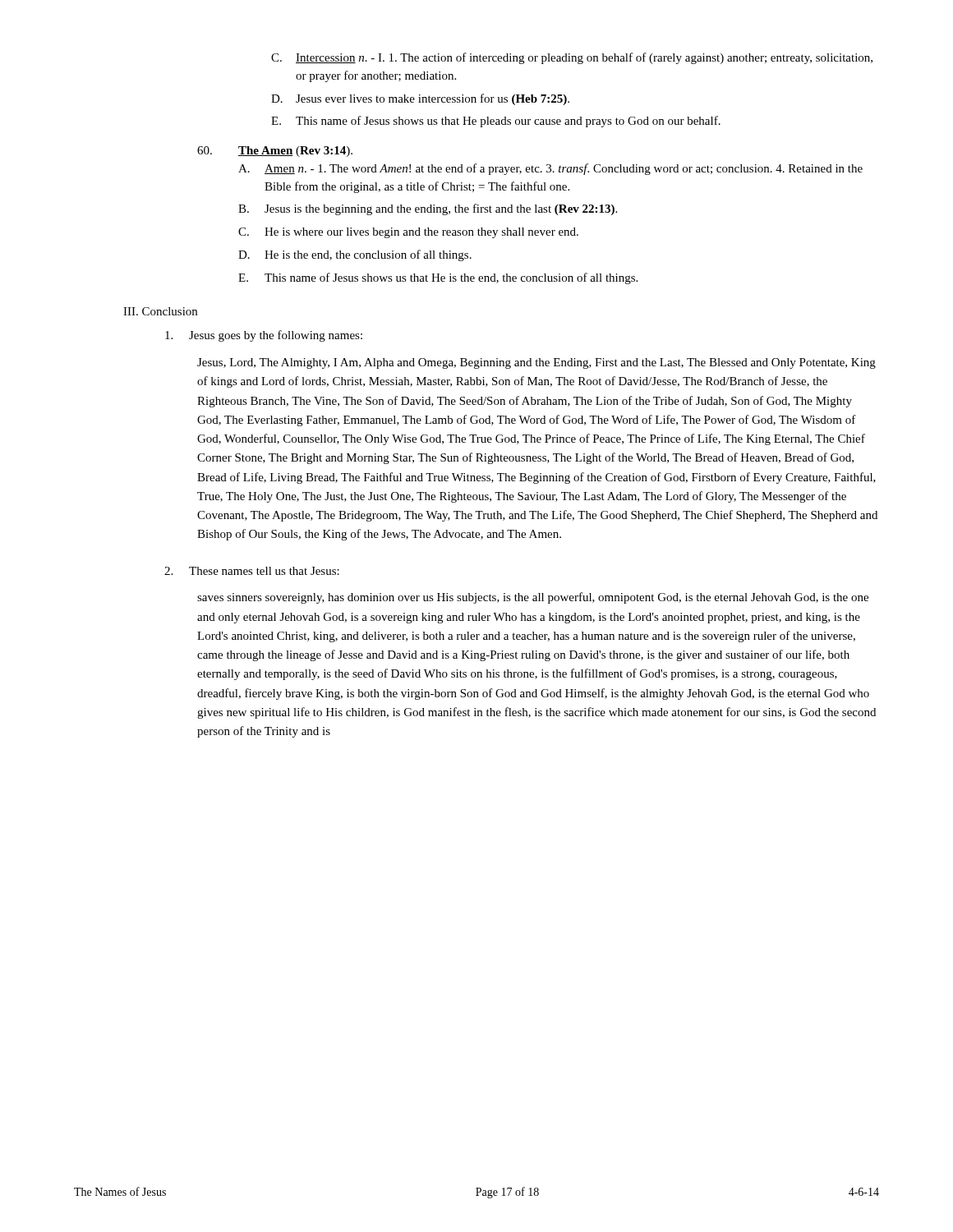
Task: Click on the passage starting "D. He is"
Action: 355,255
